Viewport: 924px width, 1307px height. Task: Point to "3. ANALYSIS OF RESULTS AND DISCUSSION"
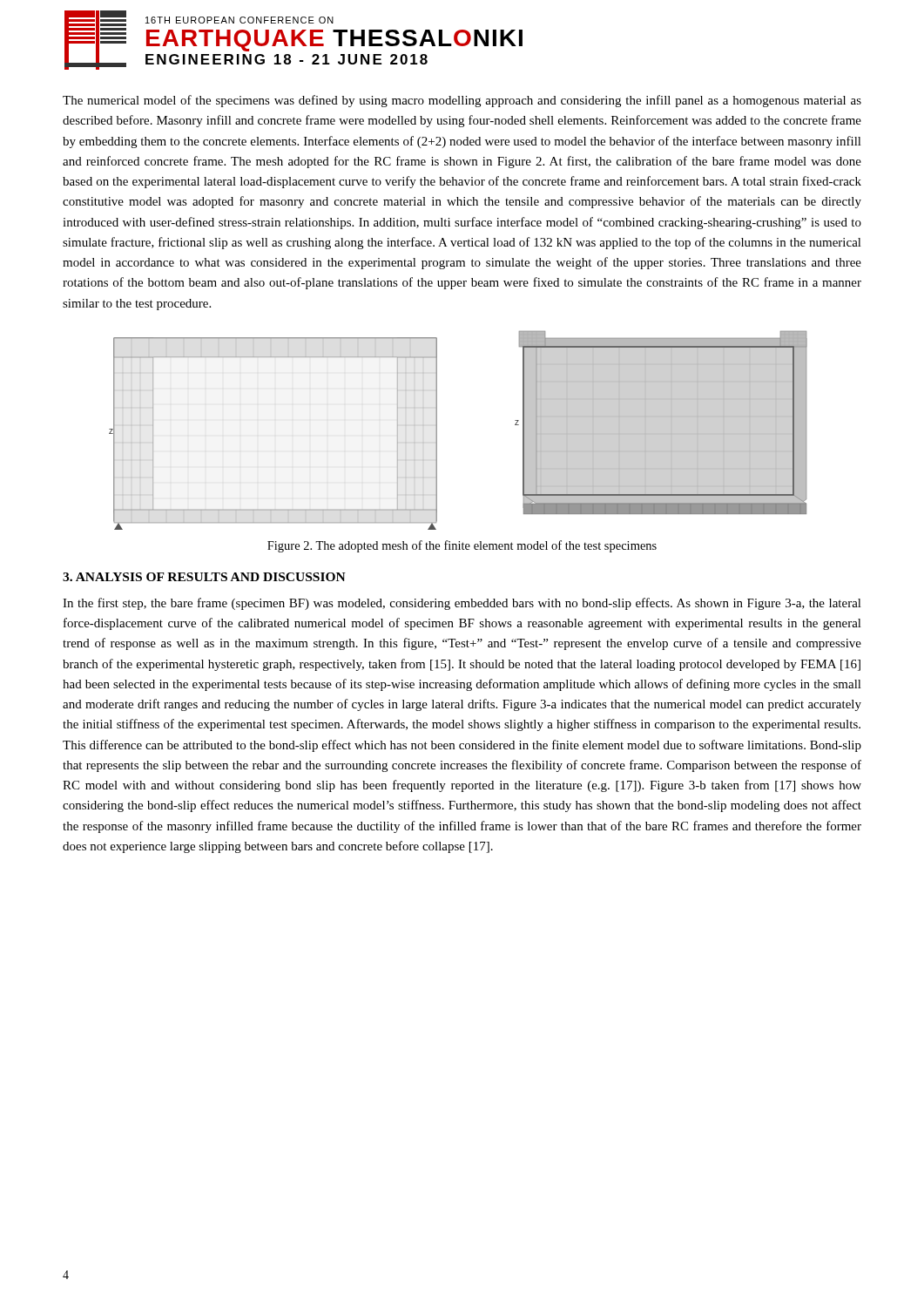click(x=204, y=576)
